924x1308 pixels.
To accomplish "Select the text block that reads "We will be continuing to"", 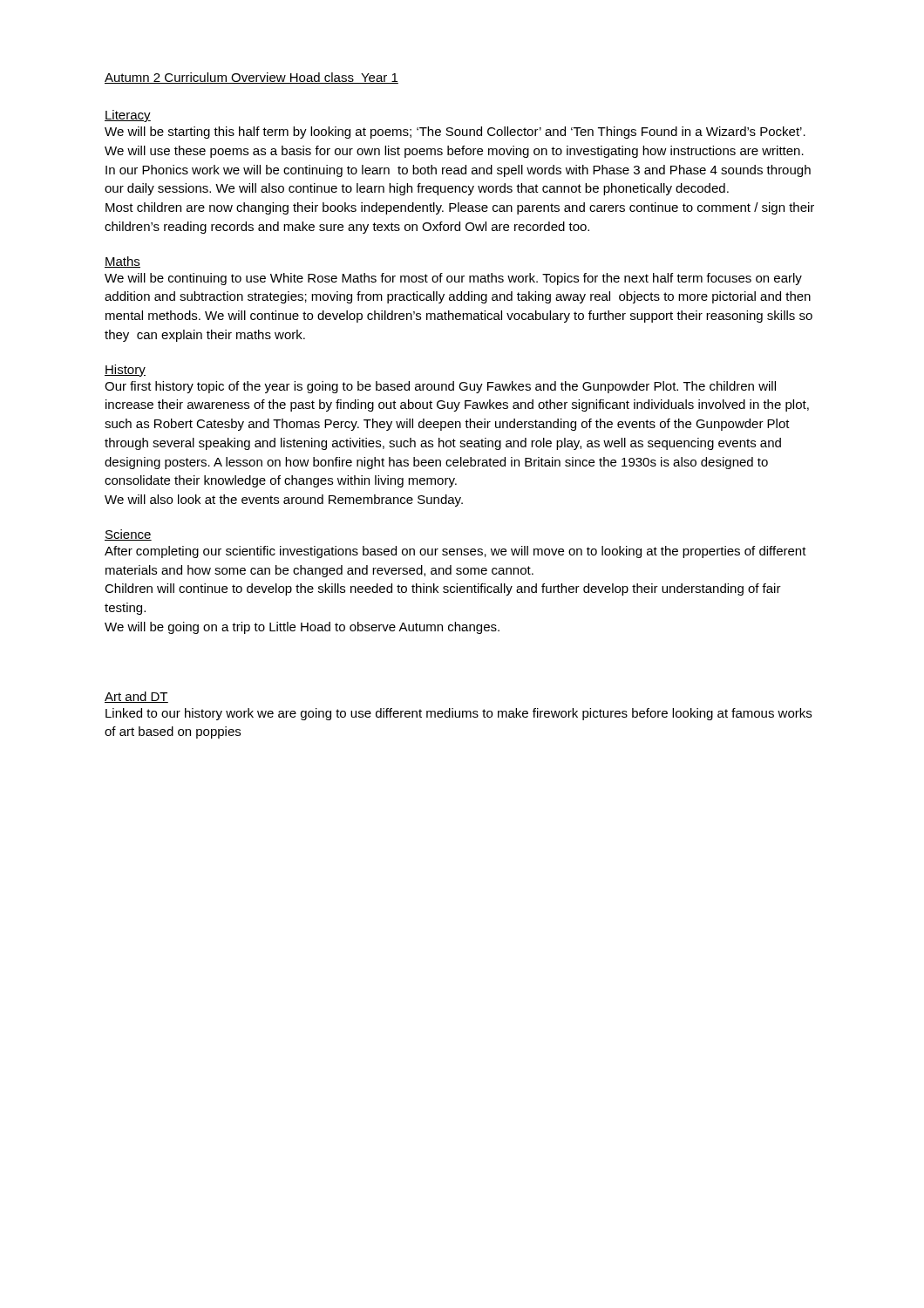I will [x=459, y=306].
